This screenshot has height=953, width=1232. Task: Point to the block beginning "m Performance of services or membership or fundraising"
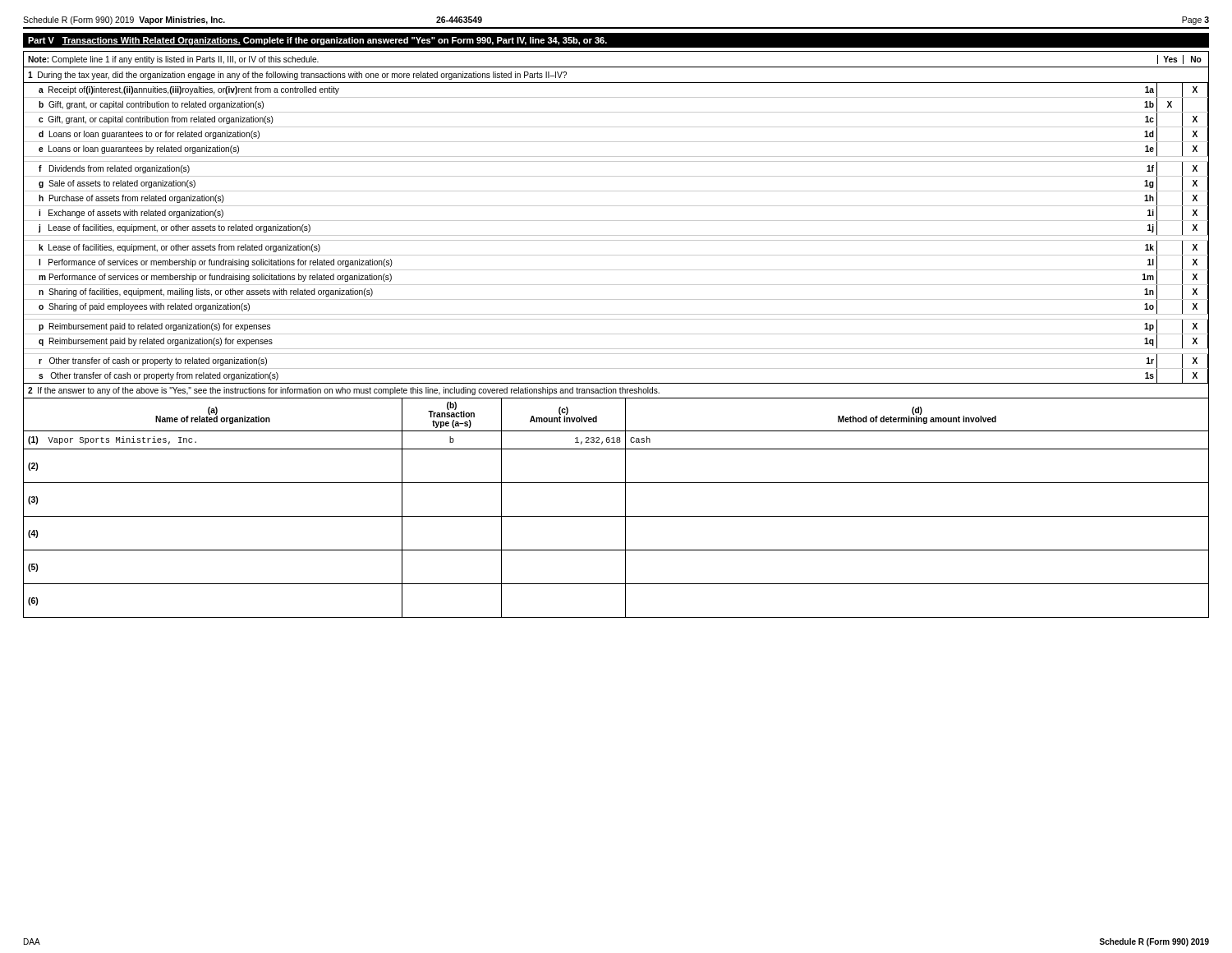[x=616, y=277]
